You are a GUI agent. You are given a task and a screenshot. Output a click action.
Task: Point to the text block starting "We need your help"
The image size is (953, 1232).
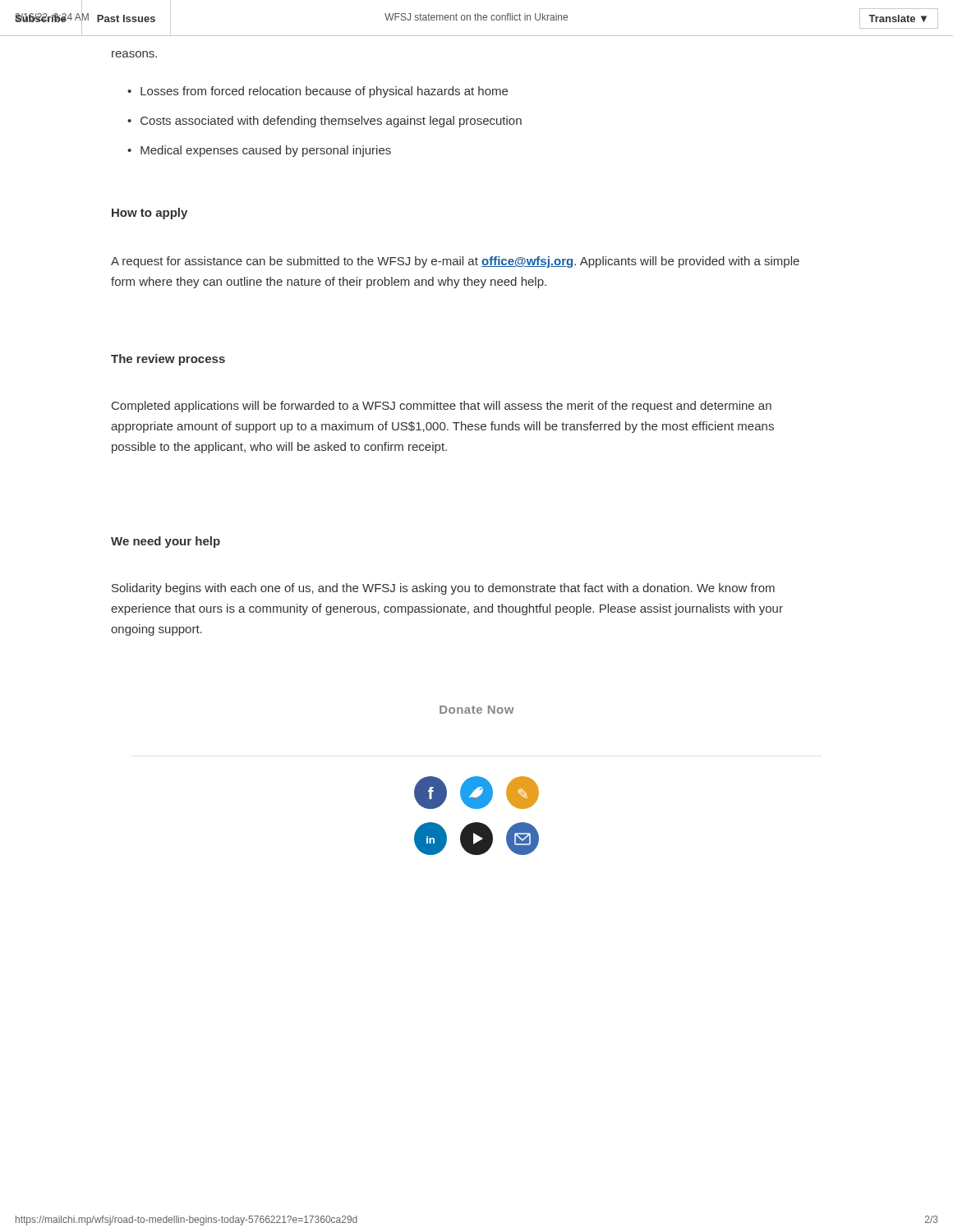click(x=166, y=541)
